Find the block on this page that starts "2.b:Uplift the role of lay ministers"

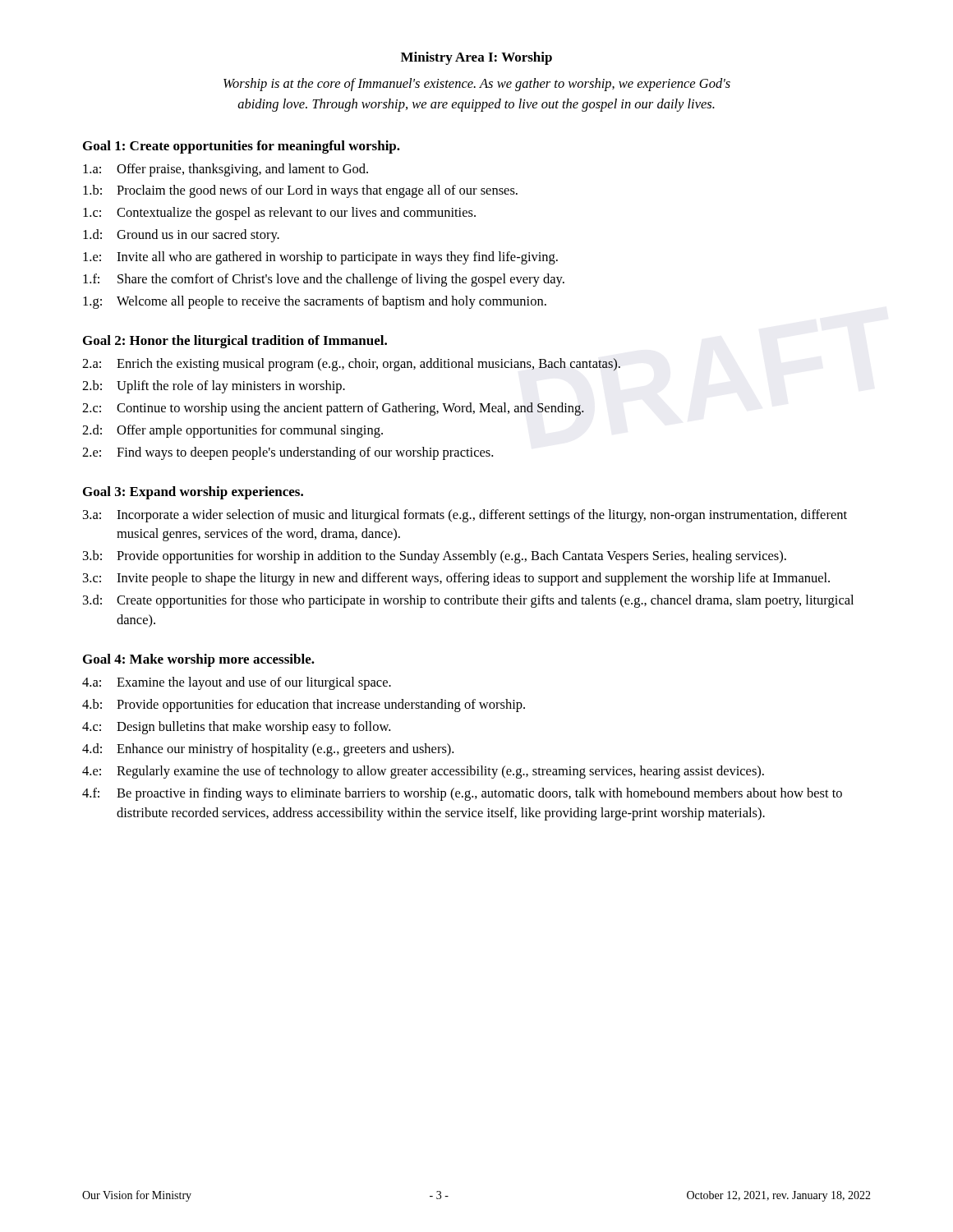[x=214, y=387]
